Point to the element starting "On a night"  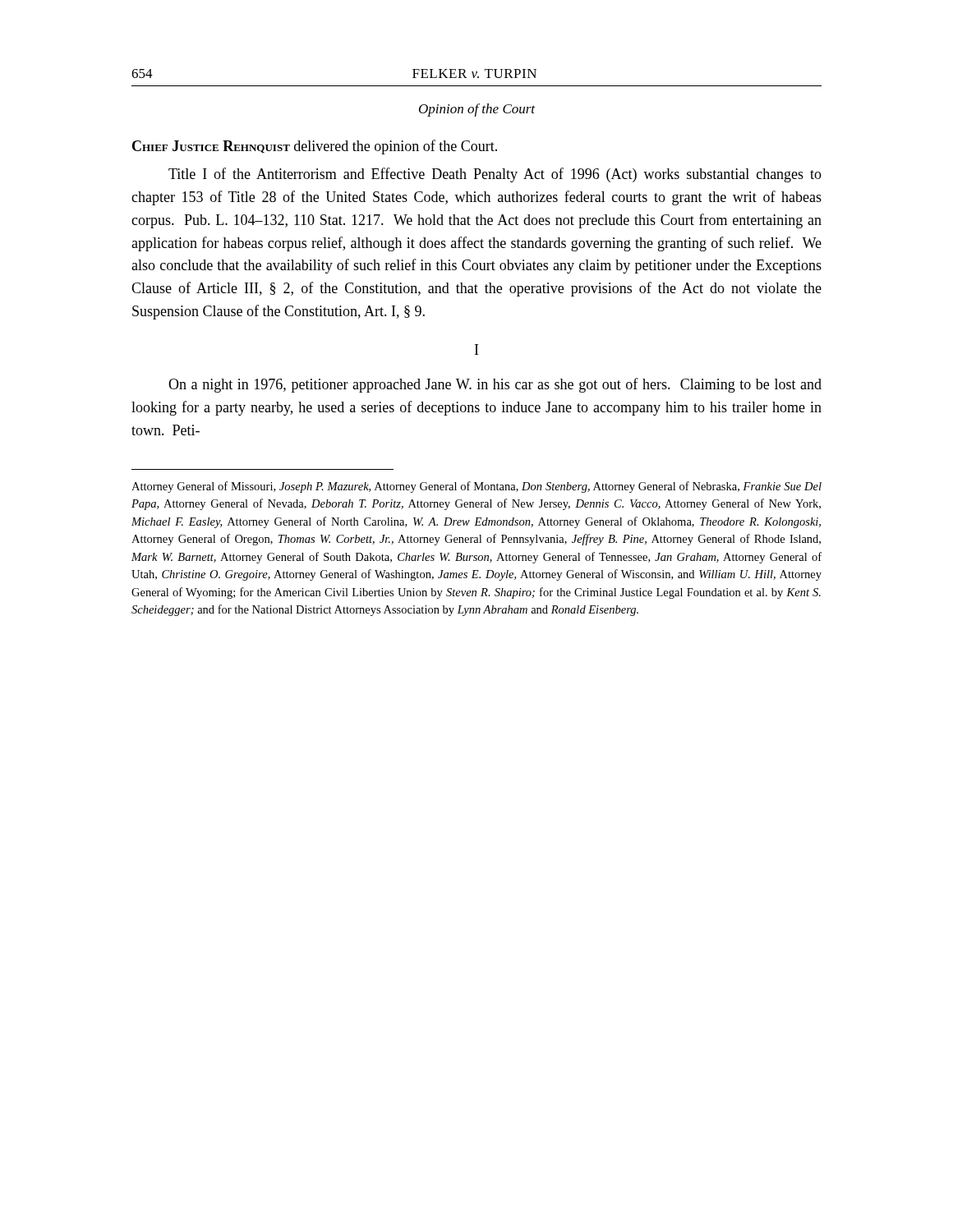point(476,408)
